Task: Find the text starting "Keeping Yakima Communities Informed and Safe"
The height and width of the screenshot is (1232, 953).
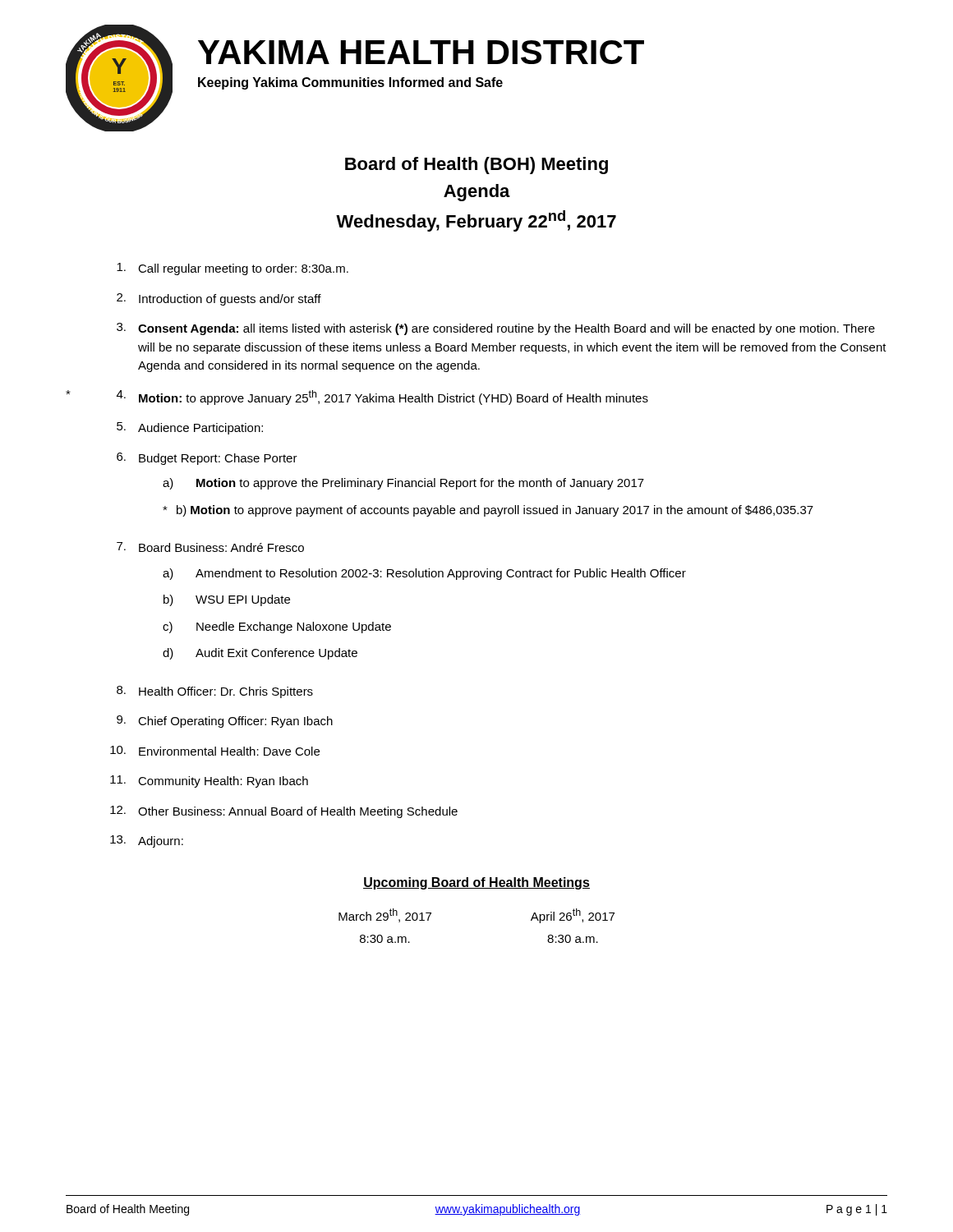Action: coord(350,83)
